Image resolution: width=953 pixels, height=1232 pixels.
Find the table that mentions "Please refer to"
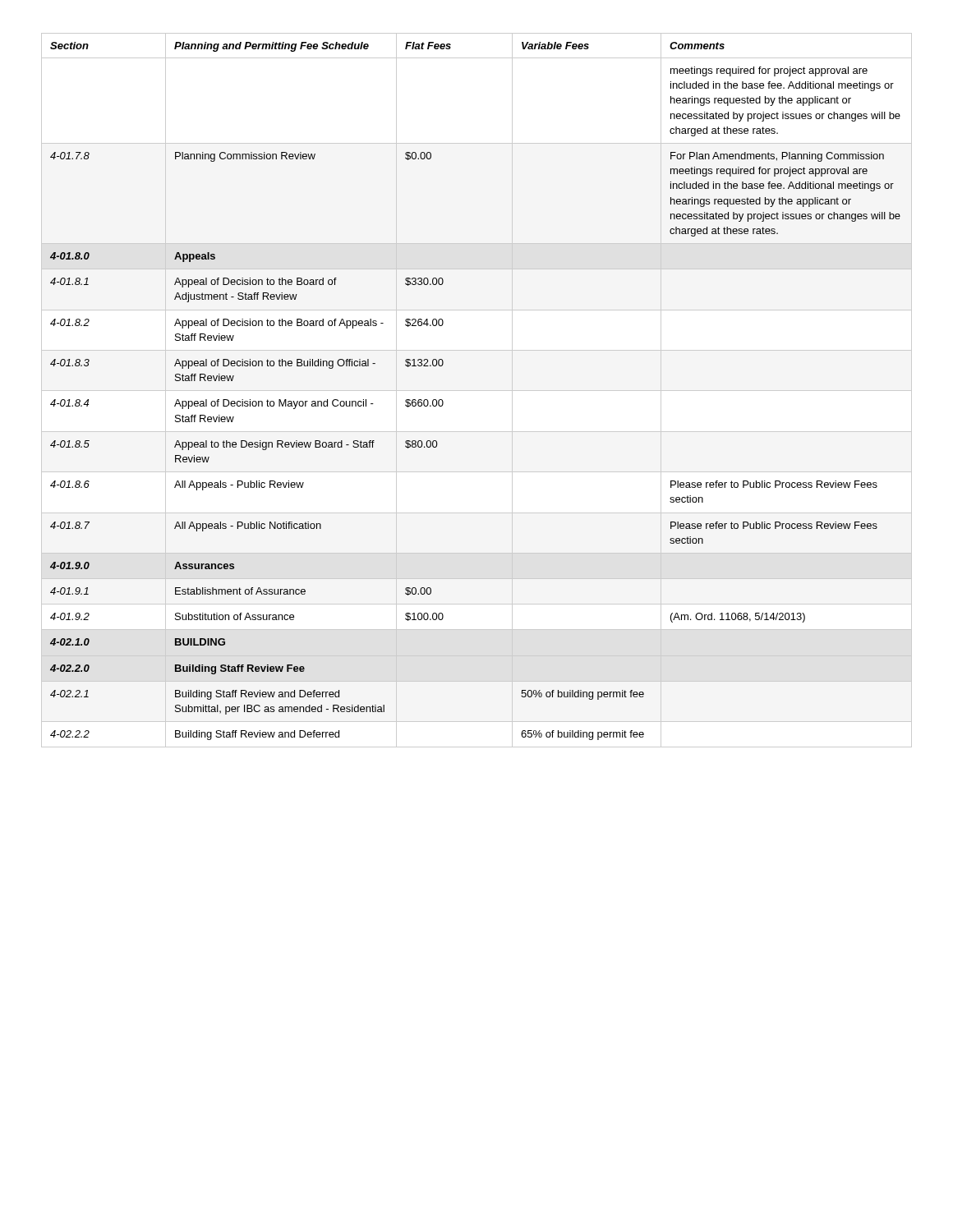476,390
